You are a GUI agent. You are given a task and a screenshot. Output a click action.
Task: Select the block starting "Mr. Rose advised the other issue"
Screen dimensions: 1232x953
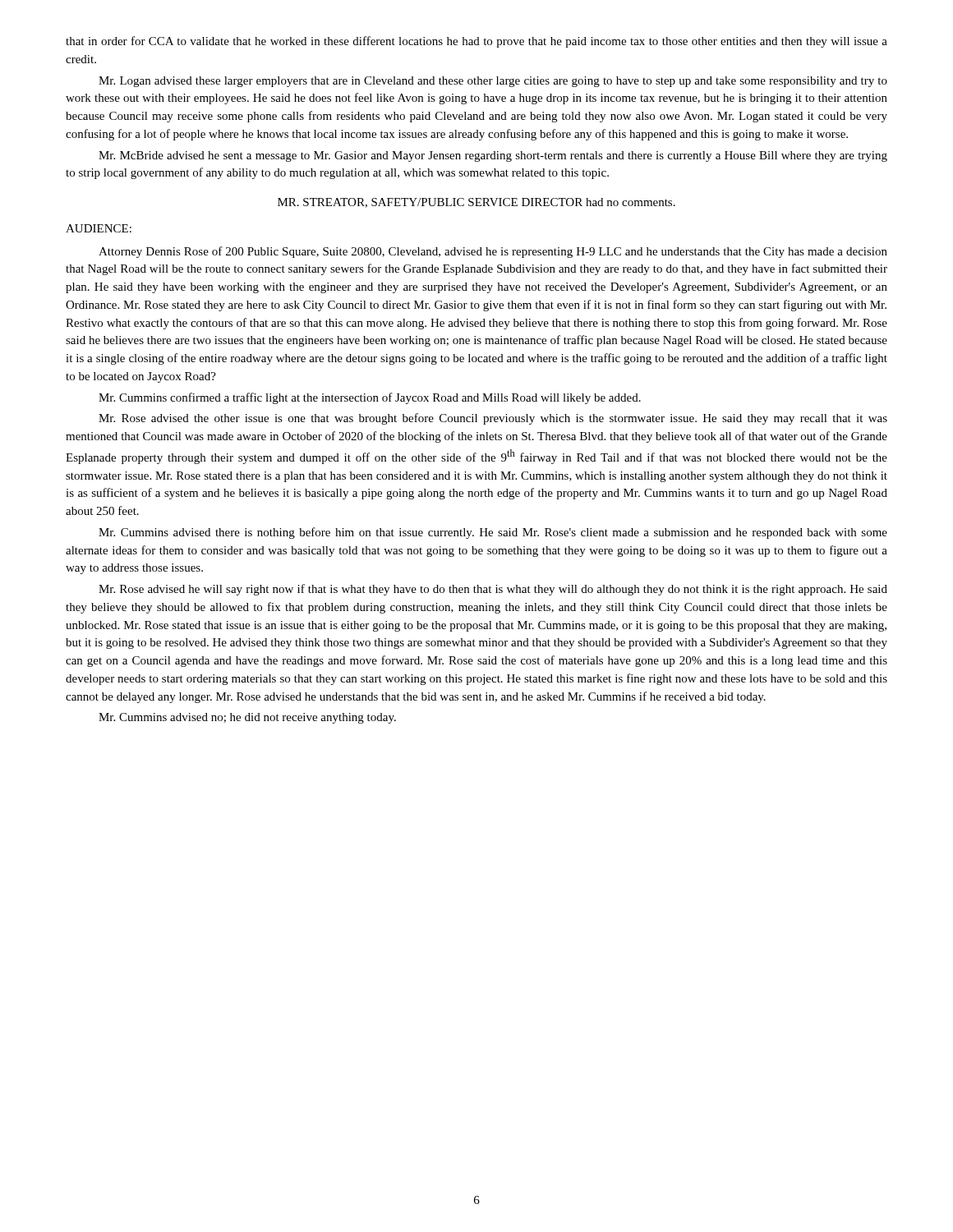(476, 465)
